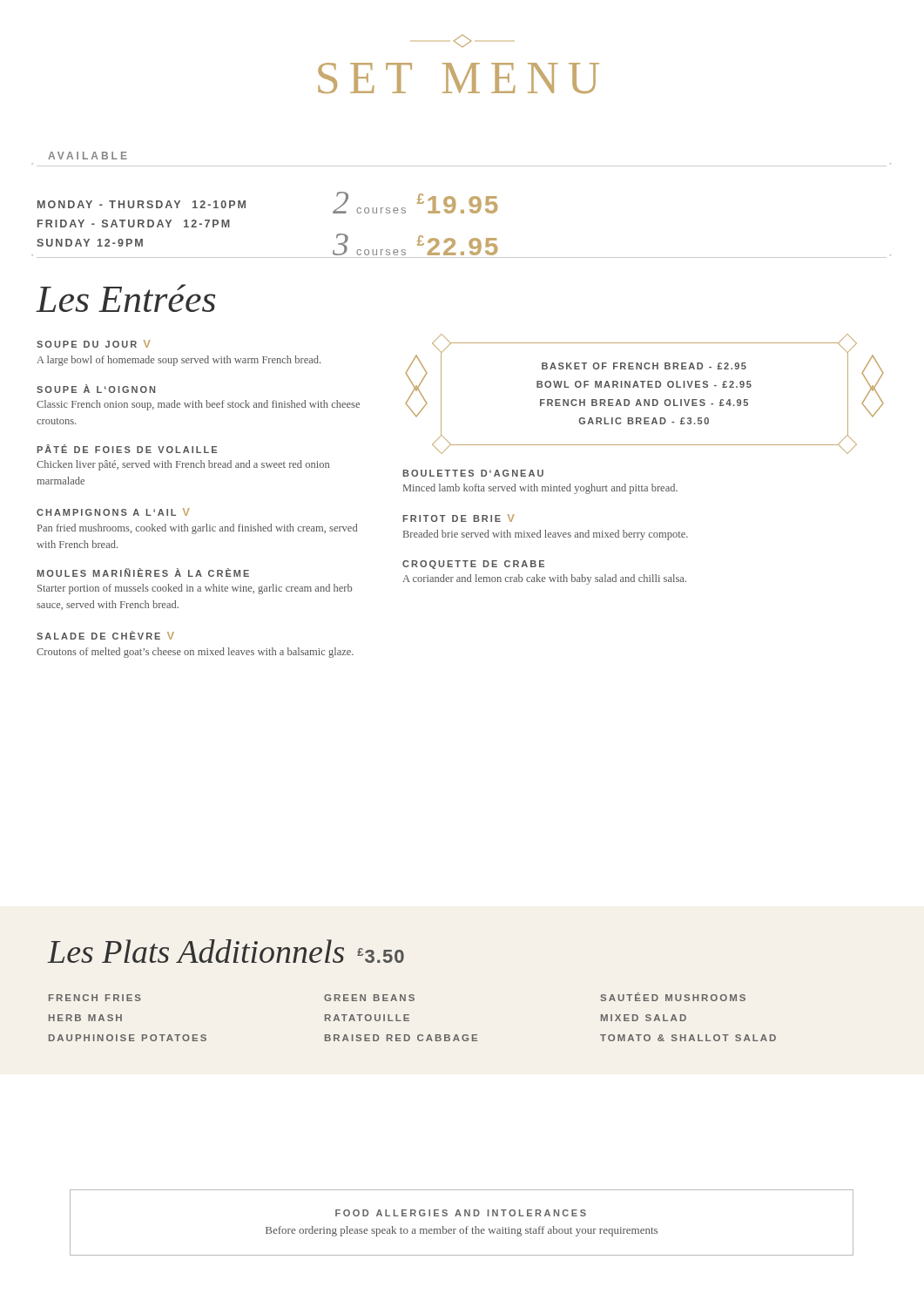
Task: Locate the block of text that opens with "MOULES MARIÑIÈRES À LA"
Action: pyautogui.click(x=202, y=591)
